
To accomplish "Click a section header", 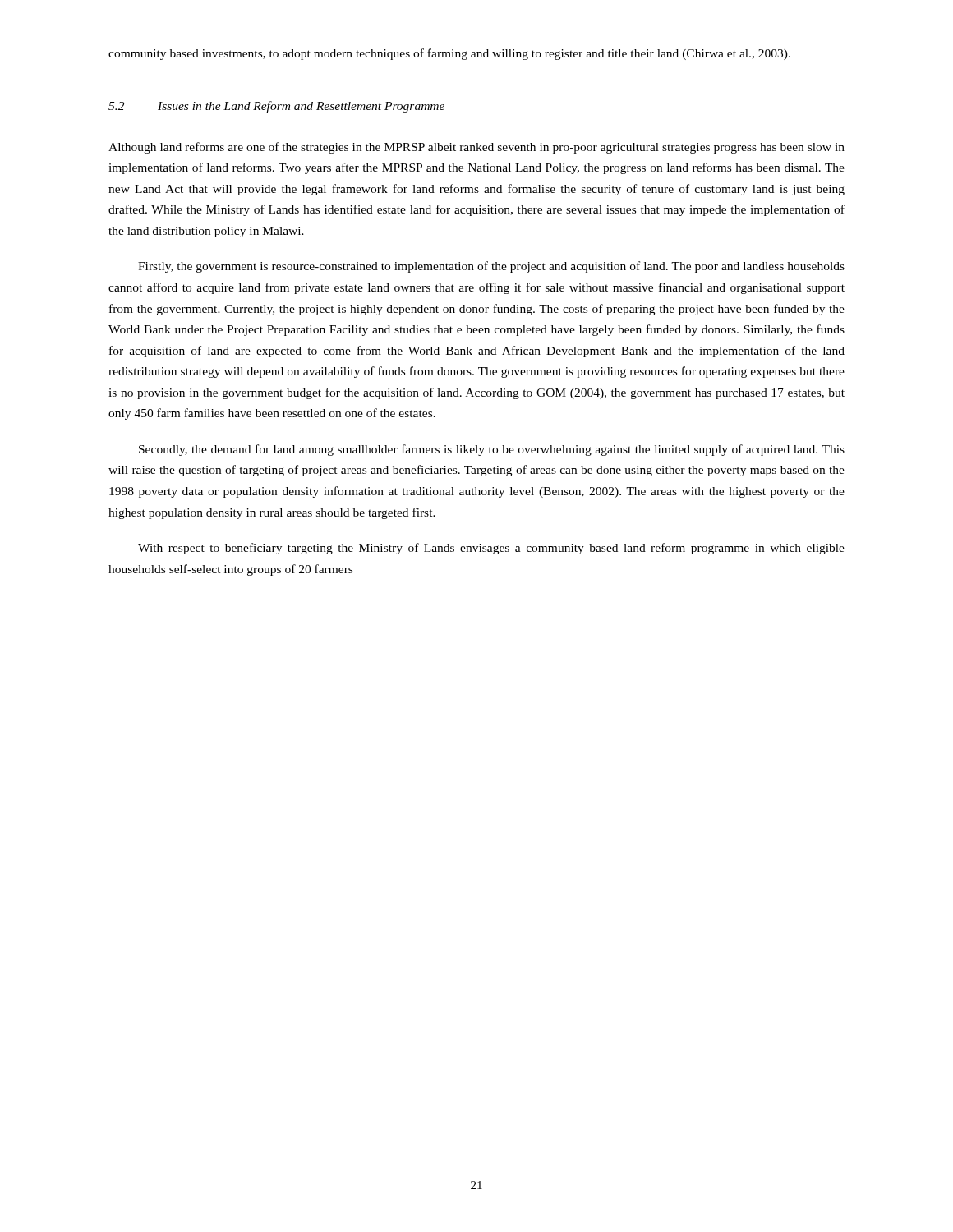I will (277, 106).
